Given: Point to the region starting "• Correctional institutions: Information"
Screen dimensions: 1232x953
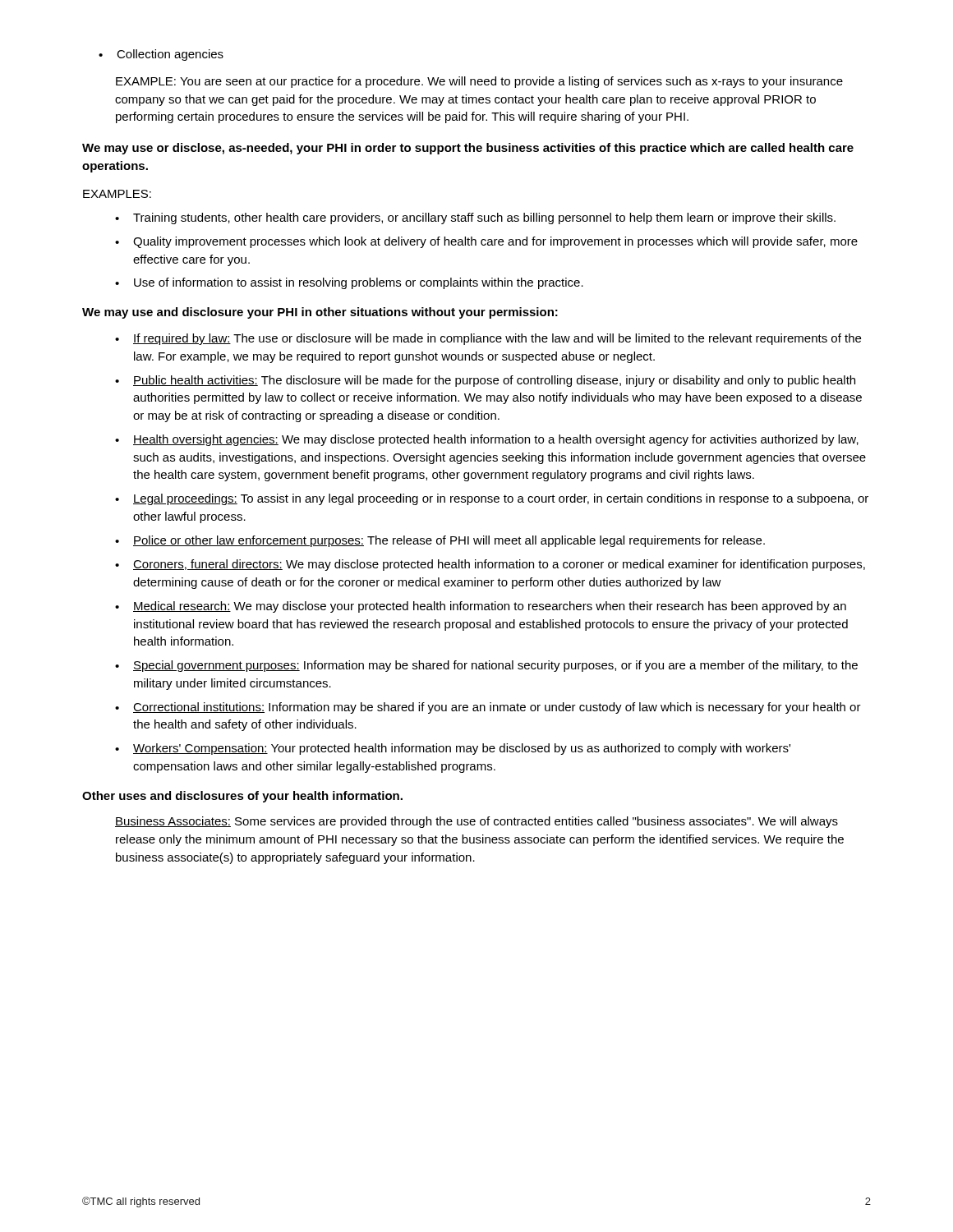Looking at the screenshot, I should [493, 716].
